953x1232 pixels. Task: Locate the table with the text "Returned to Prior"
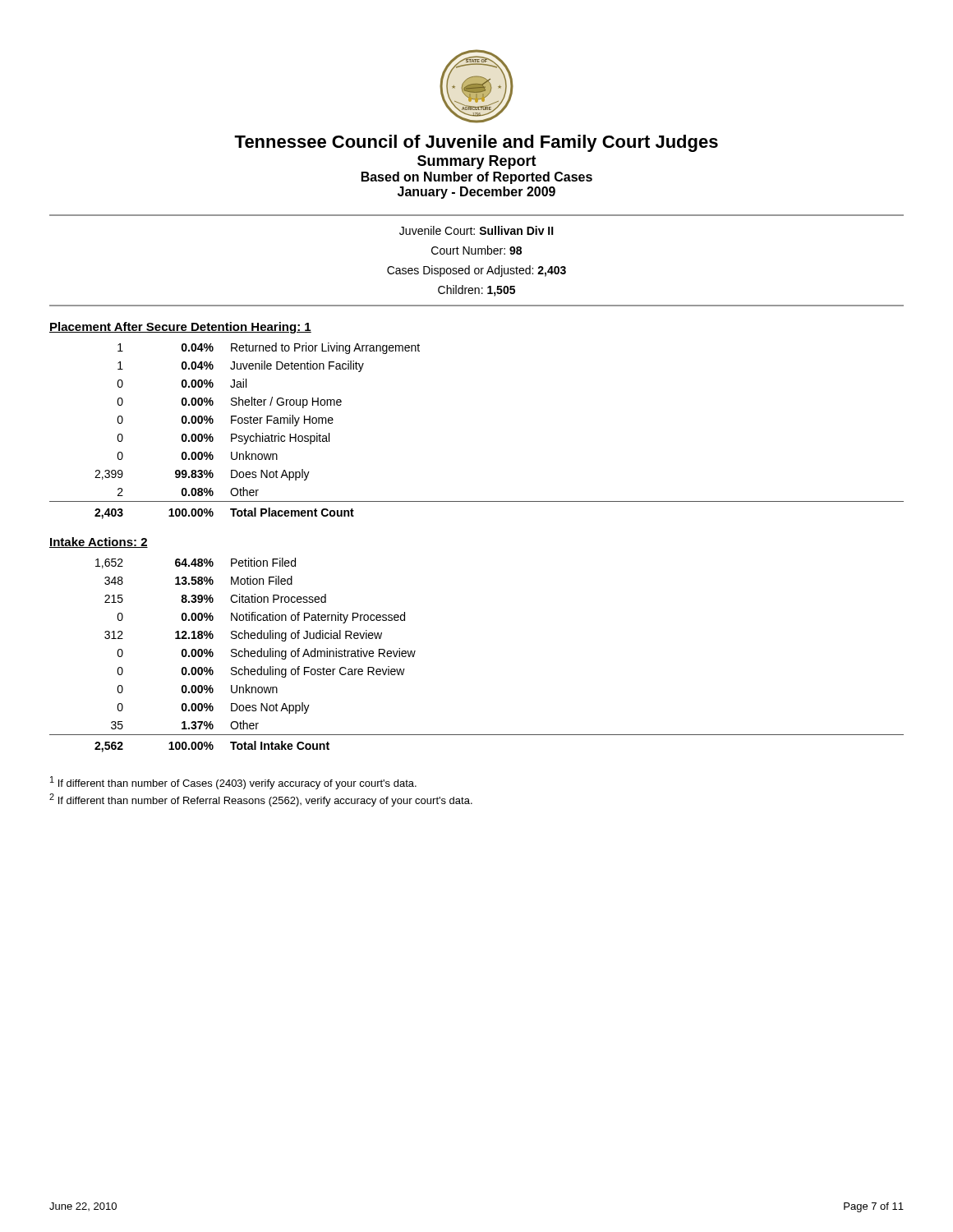(x=476, y=430)
